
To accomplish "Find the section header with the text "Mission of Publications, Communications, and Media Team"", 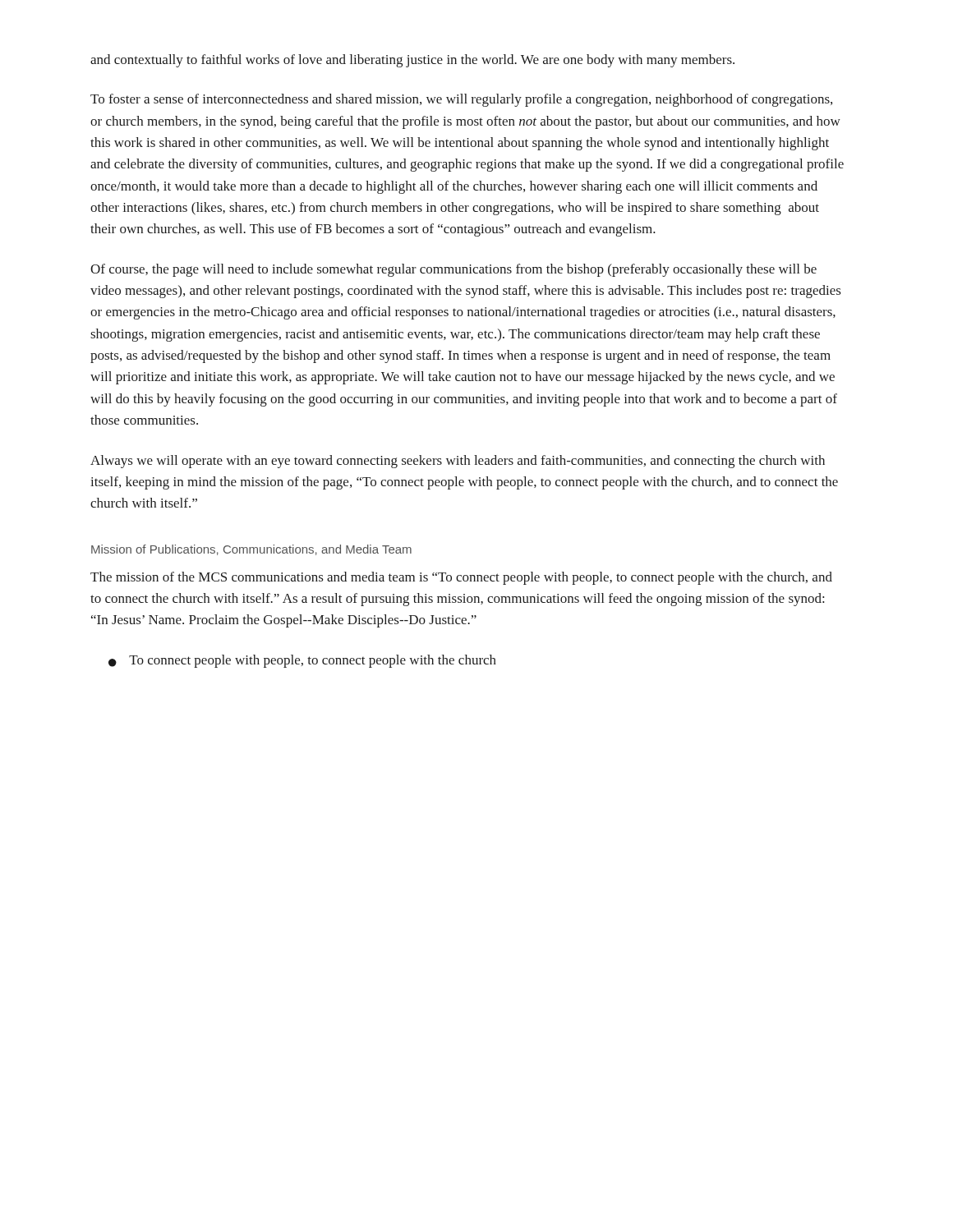I will [x=251, y=549].
